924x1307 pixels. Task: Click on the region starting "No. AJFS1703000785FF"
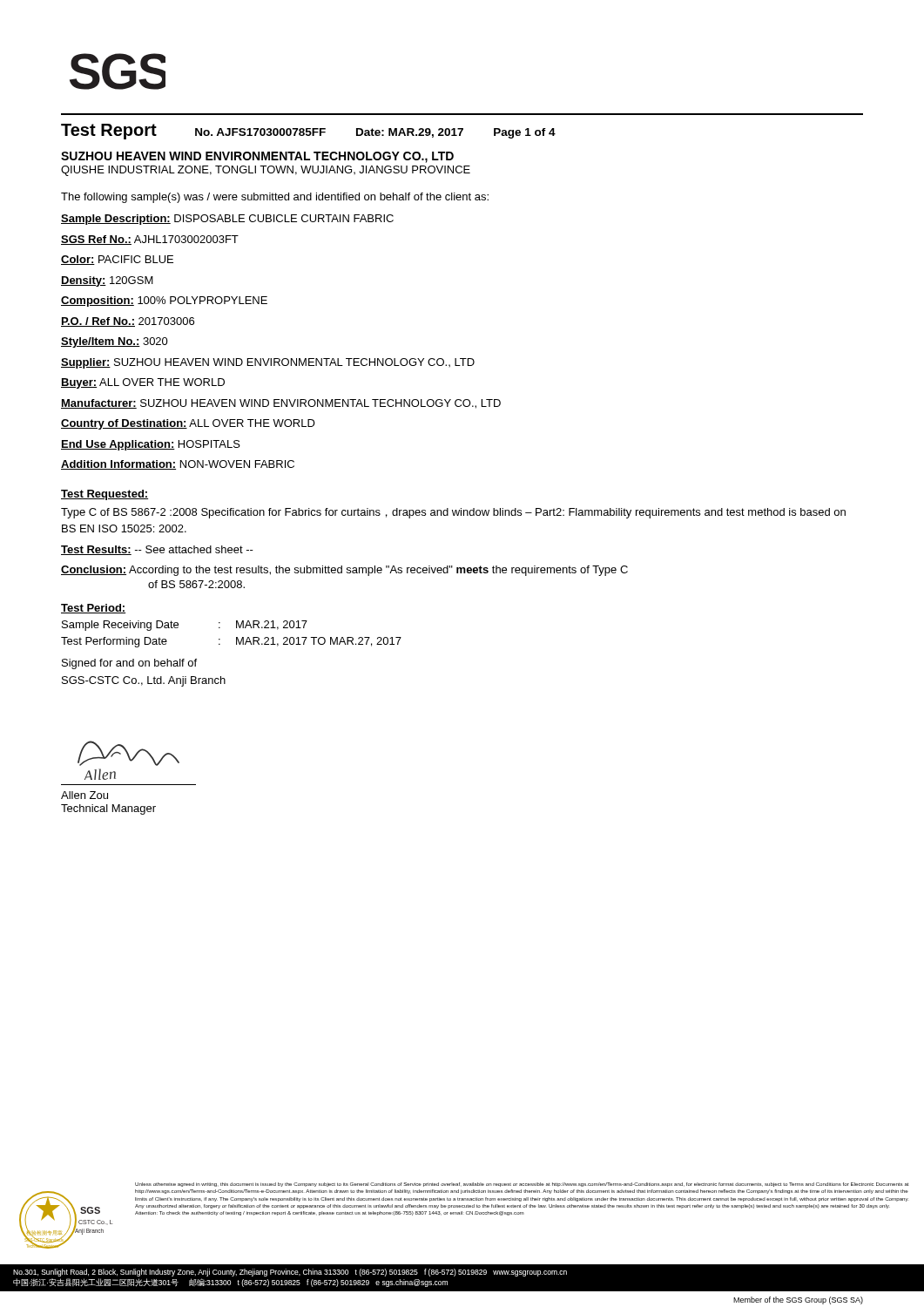260,132
